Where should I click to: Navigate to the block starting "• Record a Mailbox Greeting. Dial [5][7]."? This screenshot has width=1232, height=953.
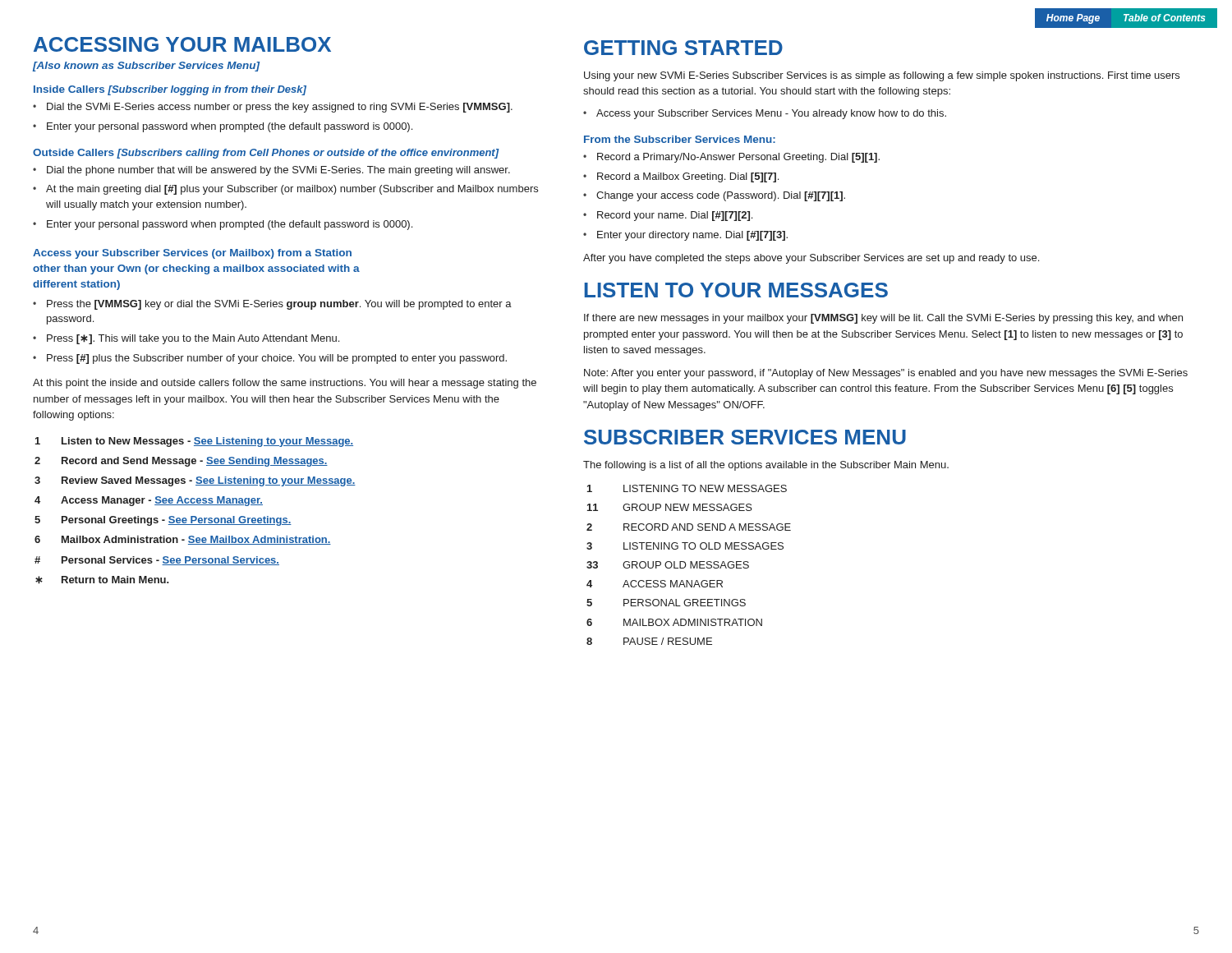pyautogui.click(x=681, y=177)
